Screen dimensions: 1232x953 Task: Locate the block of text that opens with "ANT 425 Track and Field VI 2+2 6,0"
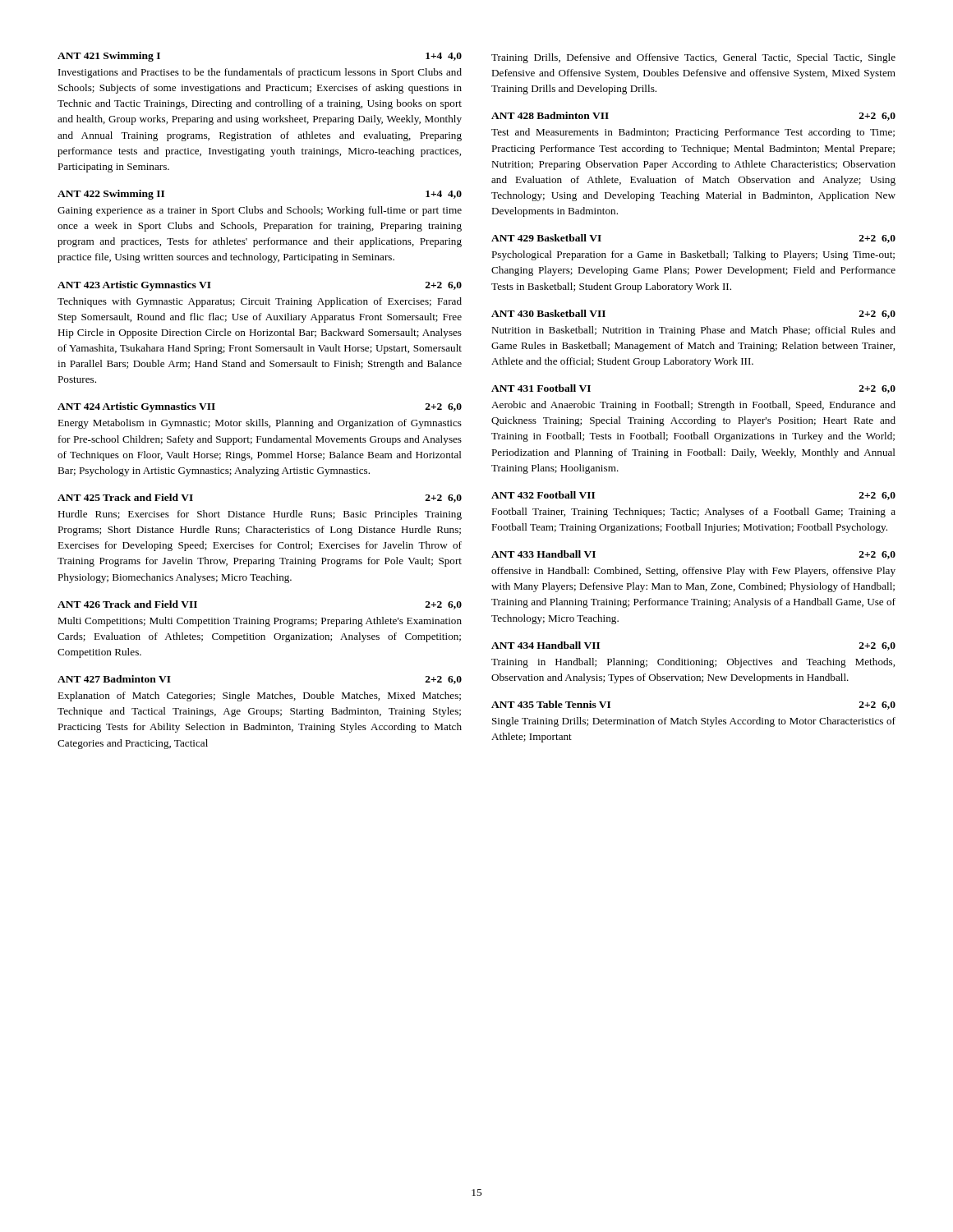[x=260, y=538]
